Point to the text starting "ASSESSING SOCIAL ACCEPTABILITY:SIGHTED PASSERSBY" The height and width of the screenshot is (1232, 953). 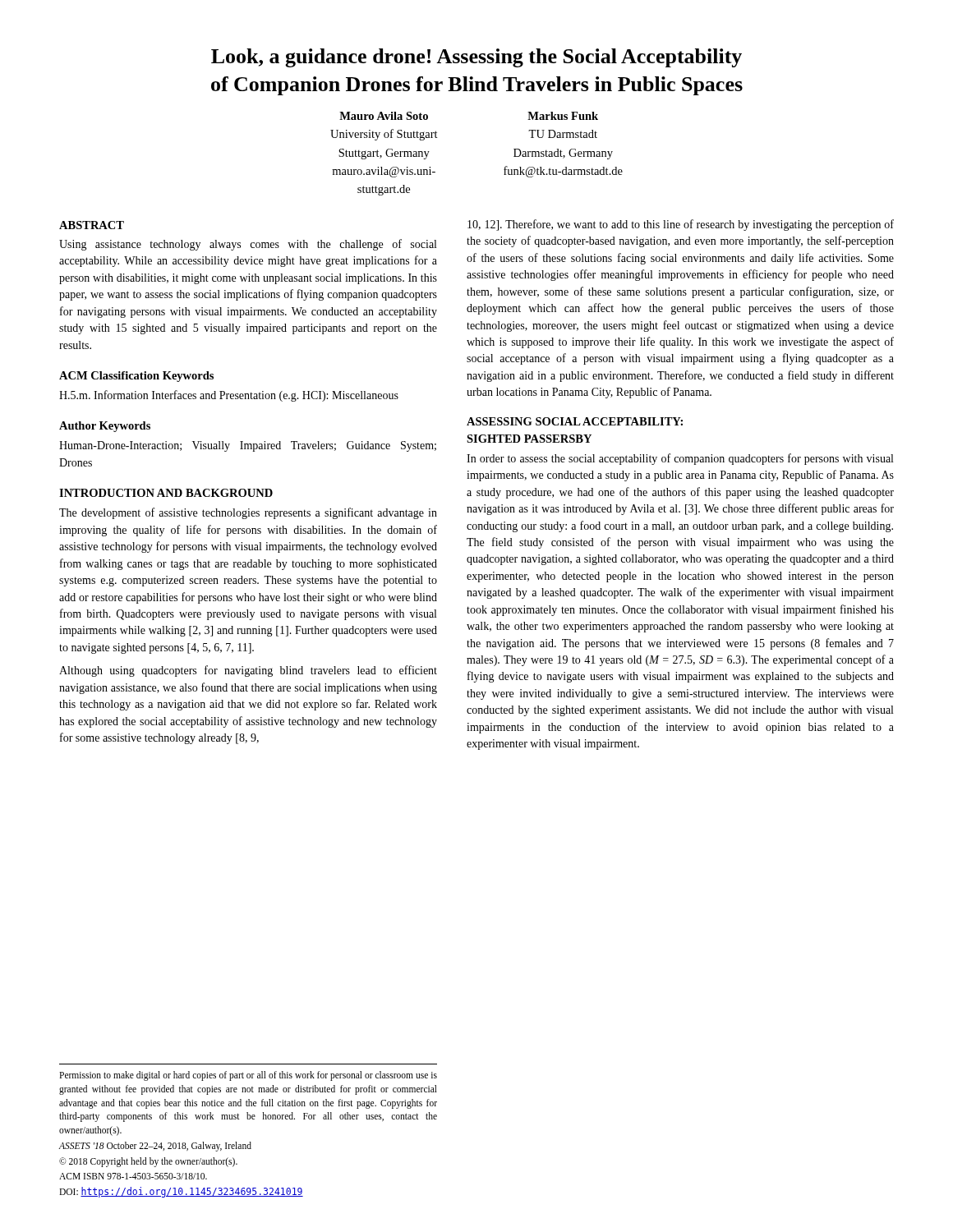[x=575, y=430]
